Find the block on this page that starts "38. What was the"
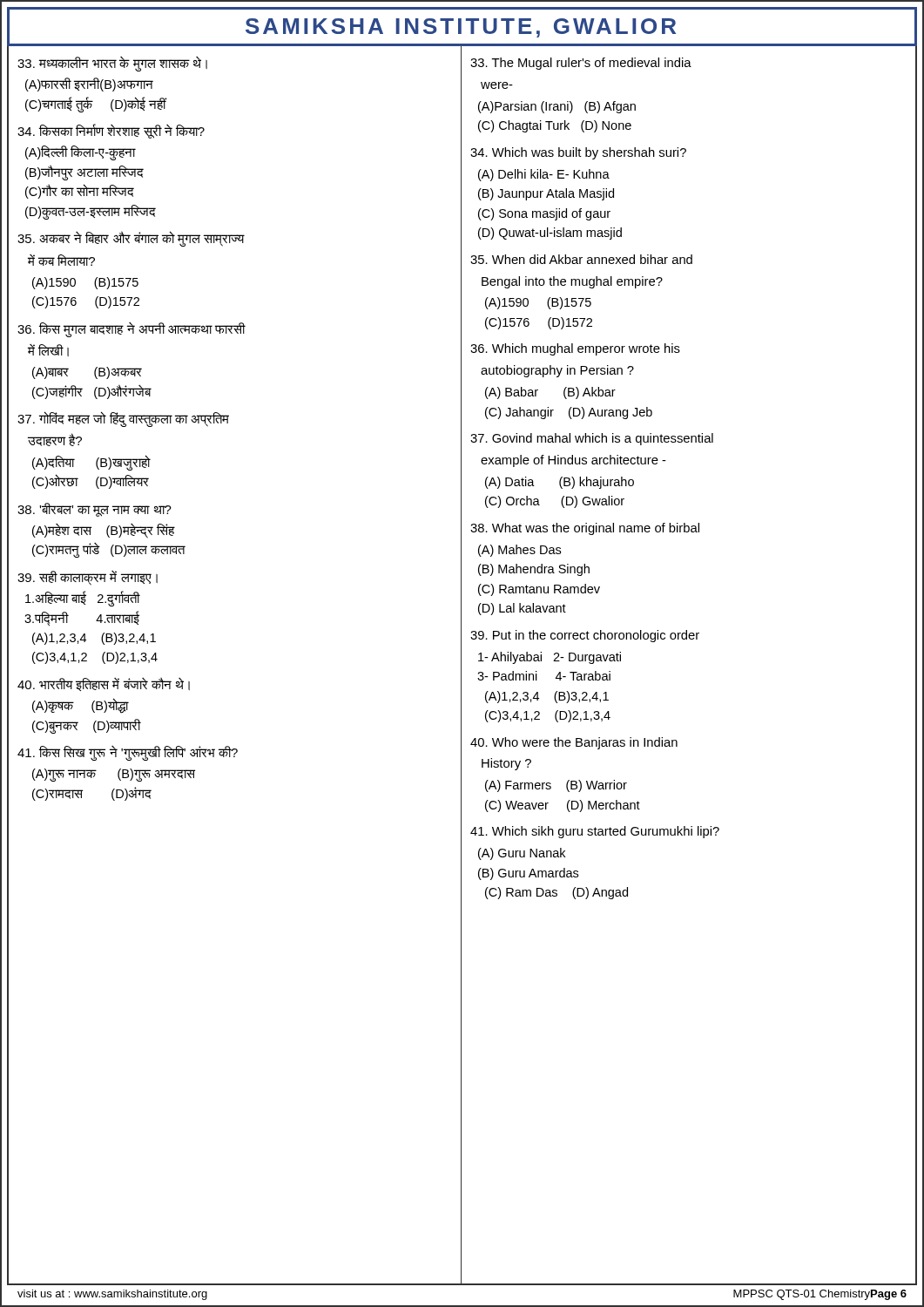This screenshot has width=924, height=1307. (x=585, y=529)
